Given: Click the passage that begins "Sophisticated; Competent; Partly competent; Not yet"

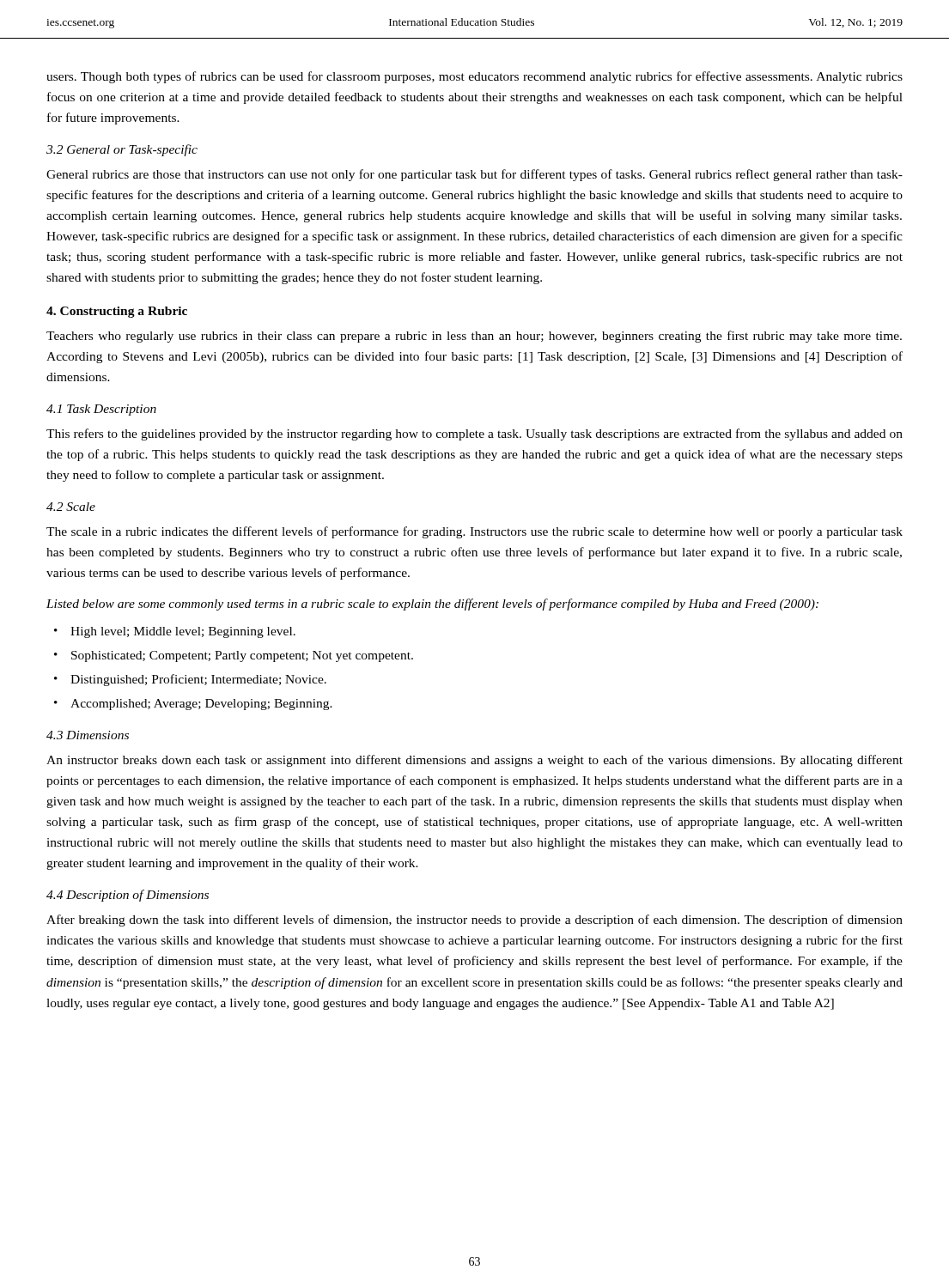Looking at the screenshot, I should 242,655.
